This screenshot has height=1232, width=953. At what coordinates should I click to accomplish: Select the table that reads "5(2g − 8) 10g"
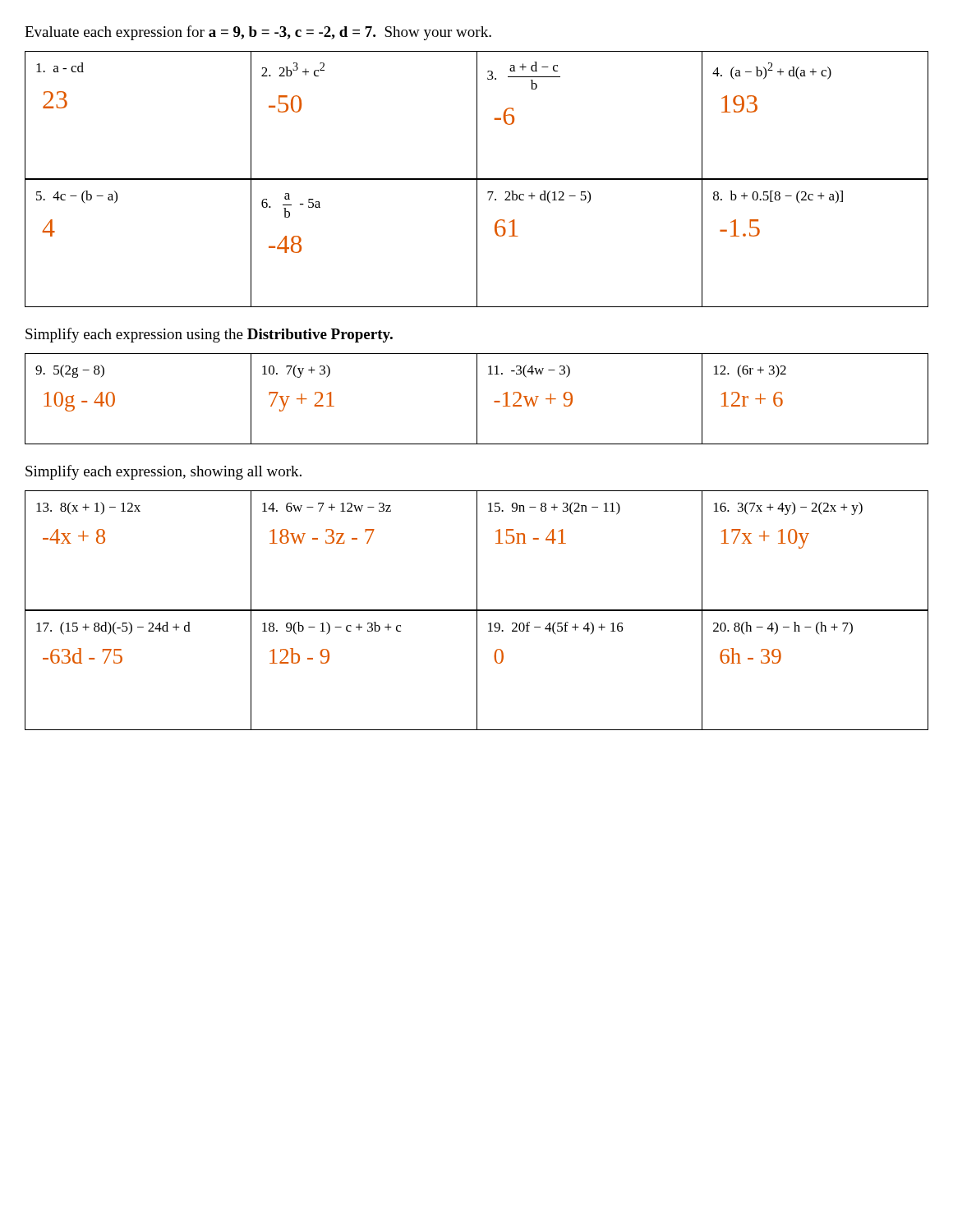pos(476,399)
